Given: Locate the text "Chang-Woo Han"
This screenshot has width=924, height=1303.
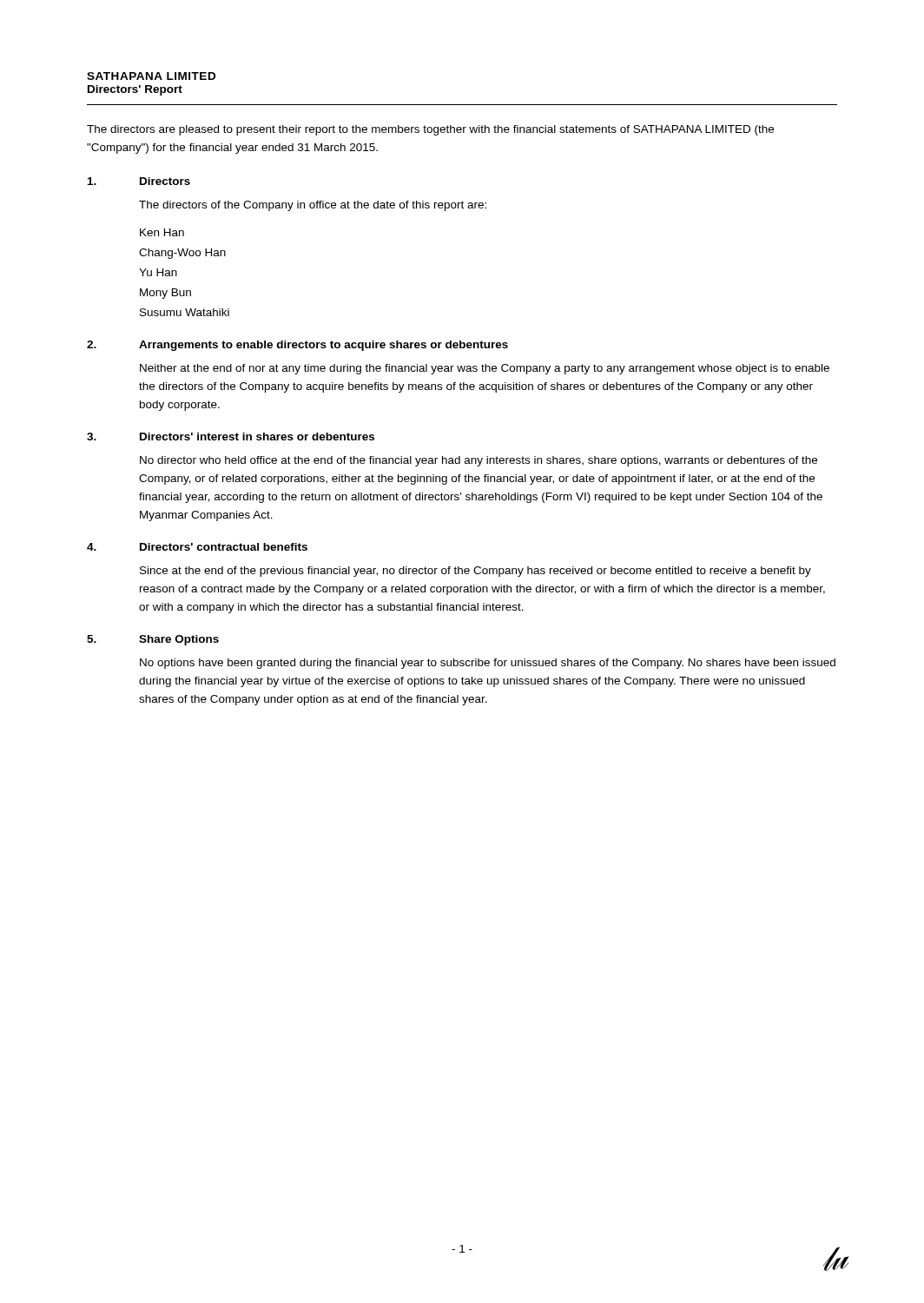Looking at the screenshot, I should coord(183,252).
